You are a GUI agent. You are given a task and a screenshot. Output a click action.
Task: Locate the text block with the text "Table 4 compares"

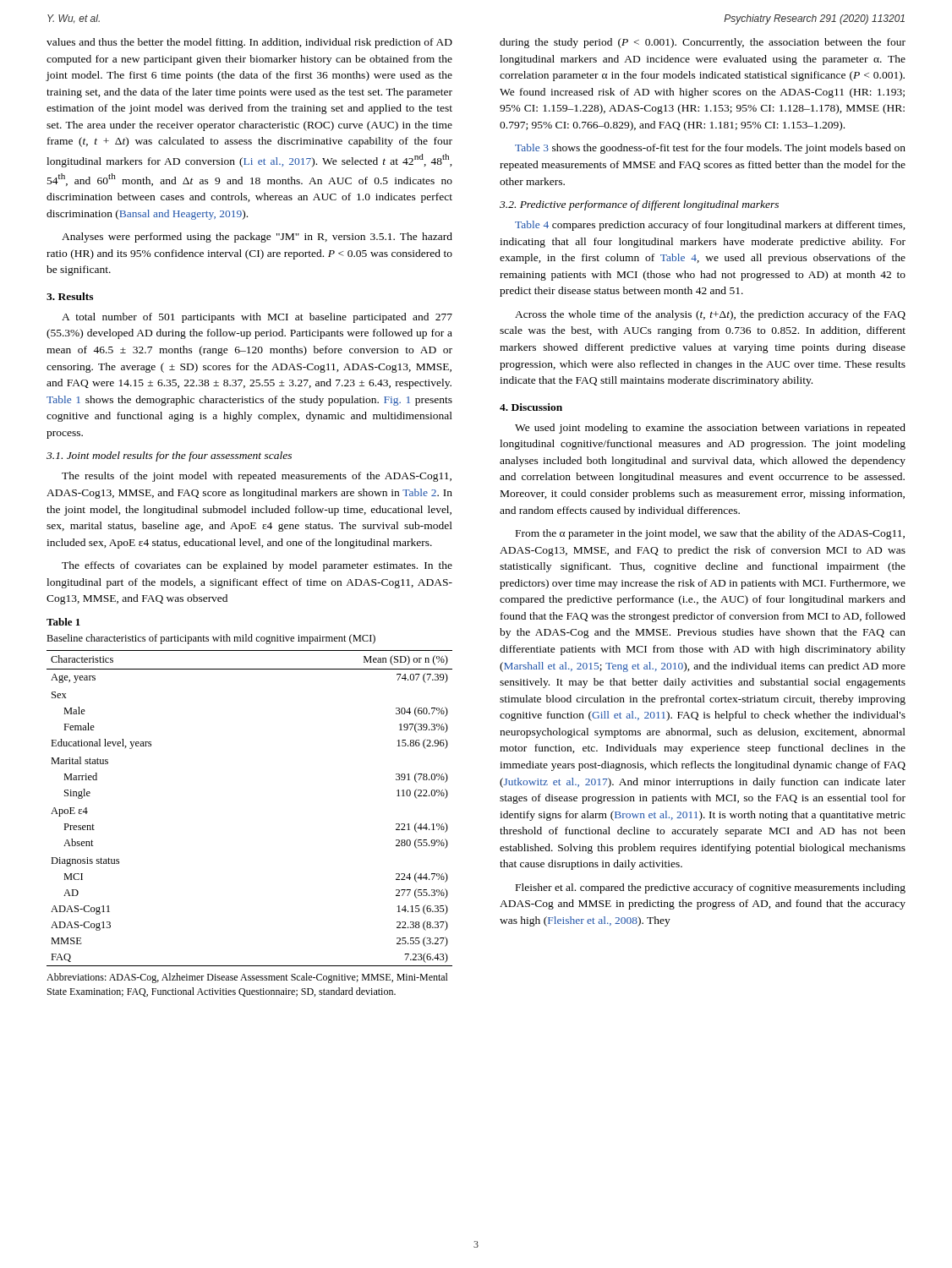coord(703,258)
